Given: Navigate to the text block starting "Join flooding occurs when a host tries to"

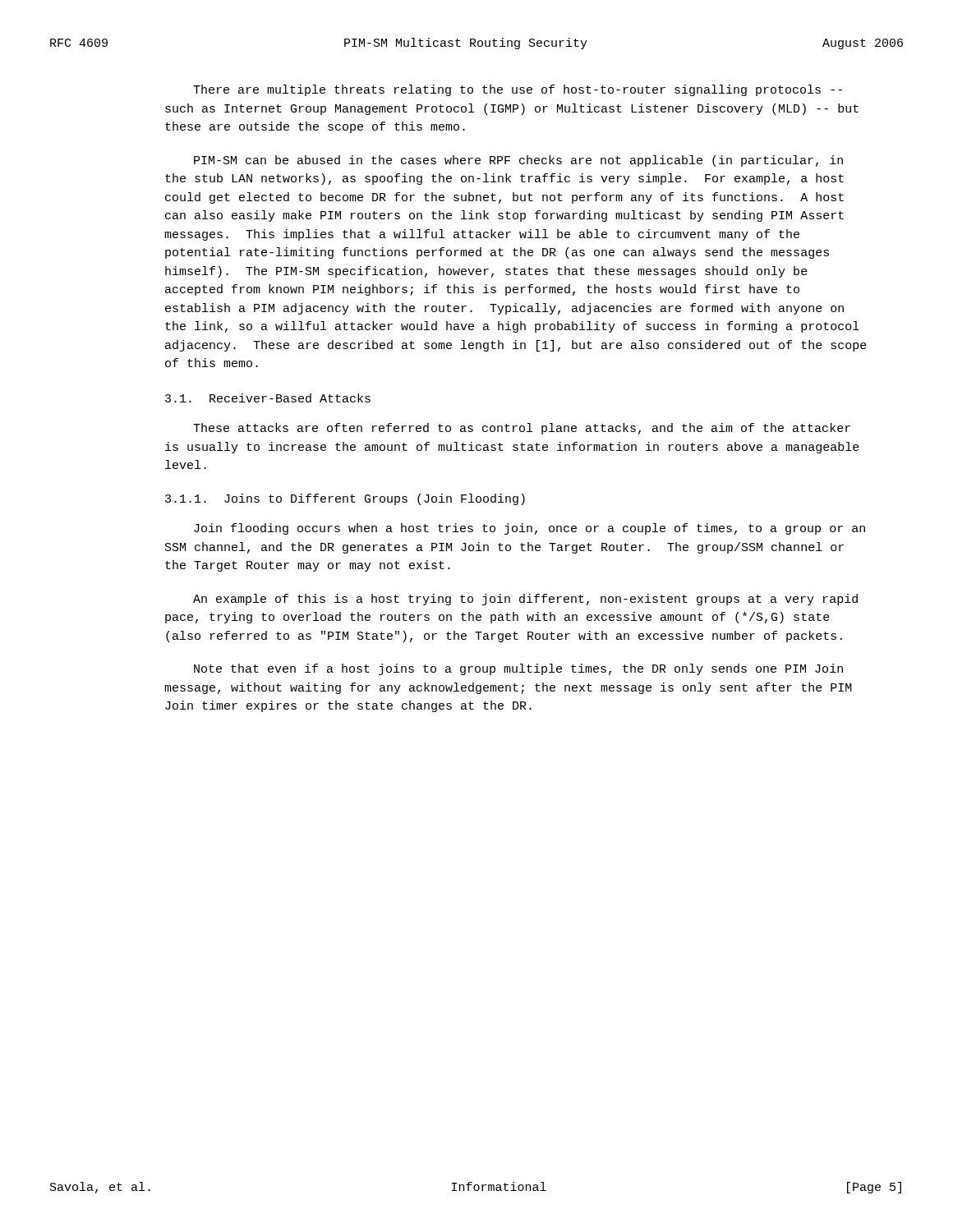Looking at the screenshot, I should (x=515, y=548).
